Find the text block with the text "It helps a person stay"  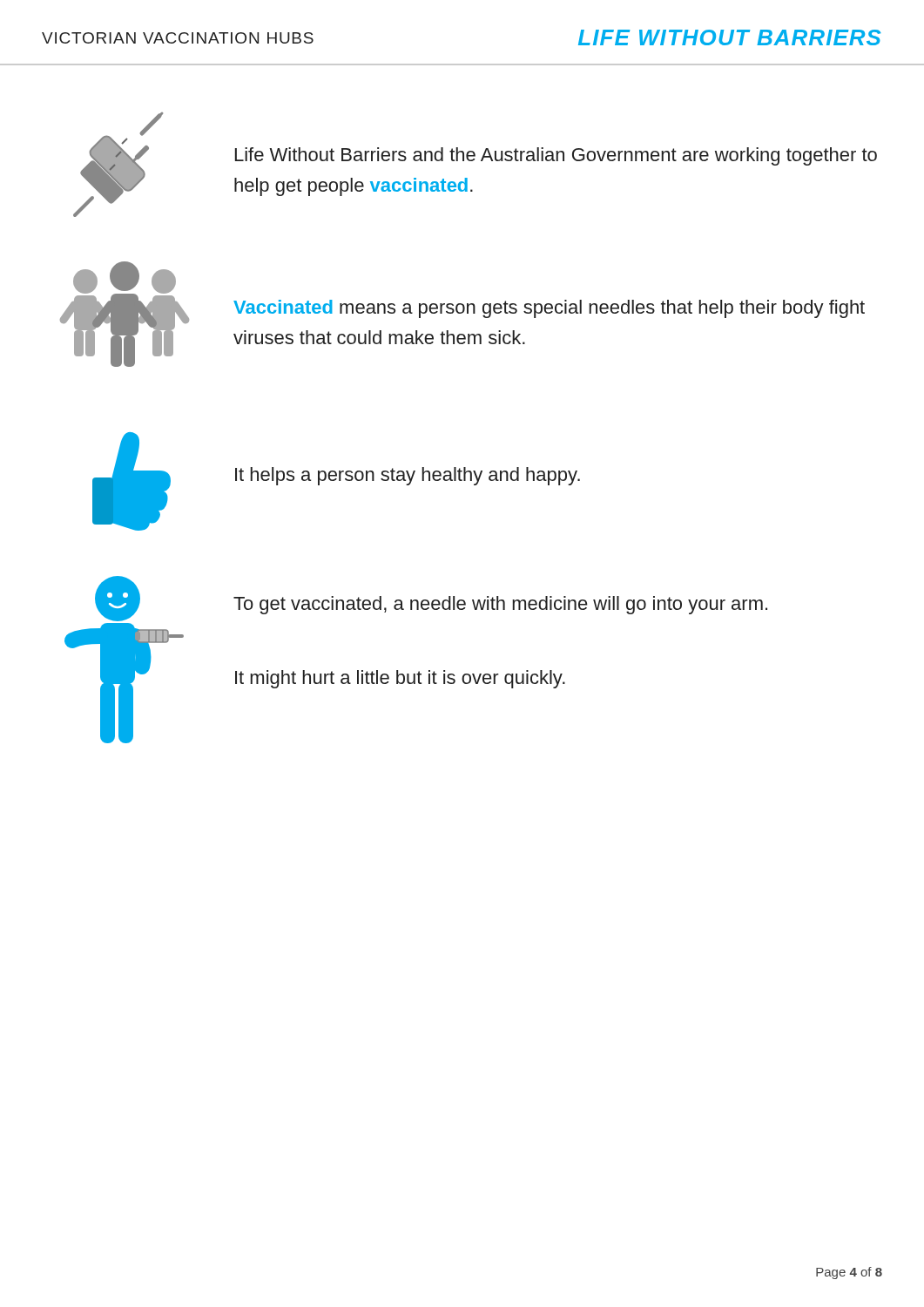point(407,475)
